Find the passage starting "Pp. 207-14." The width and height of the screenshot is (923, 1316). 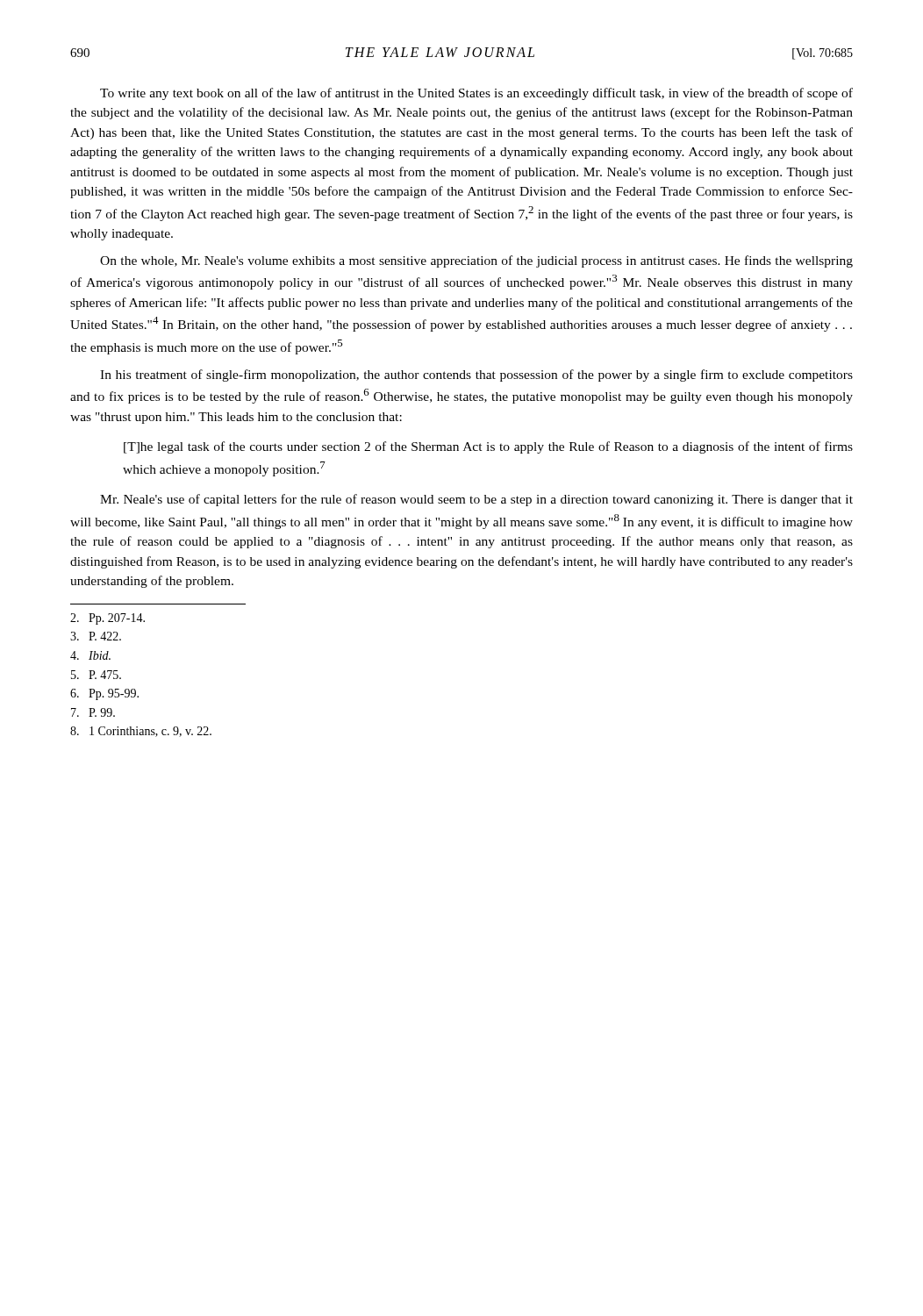tap(108, 618)
